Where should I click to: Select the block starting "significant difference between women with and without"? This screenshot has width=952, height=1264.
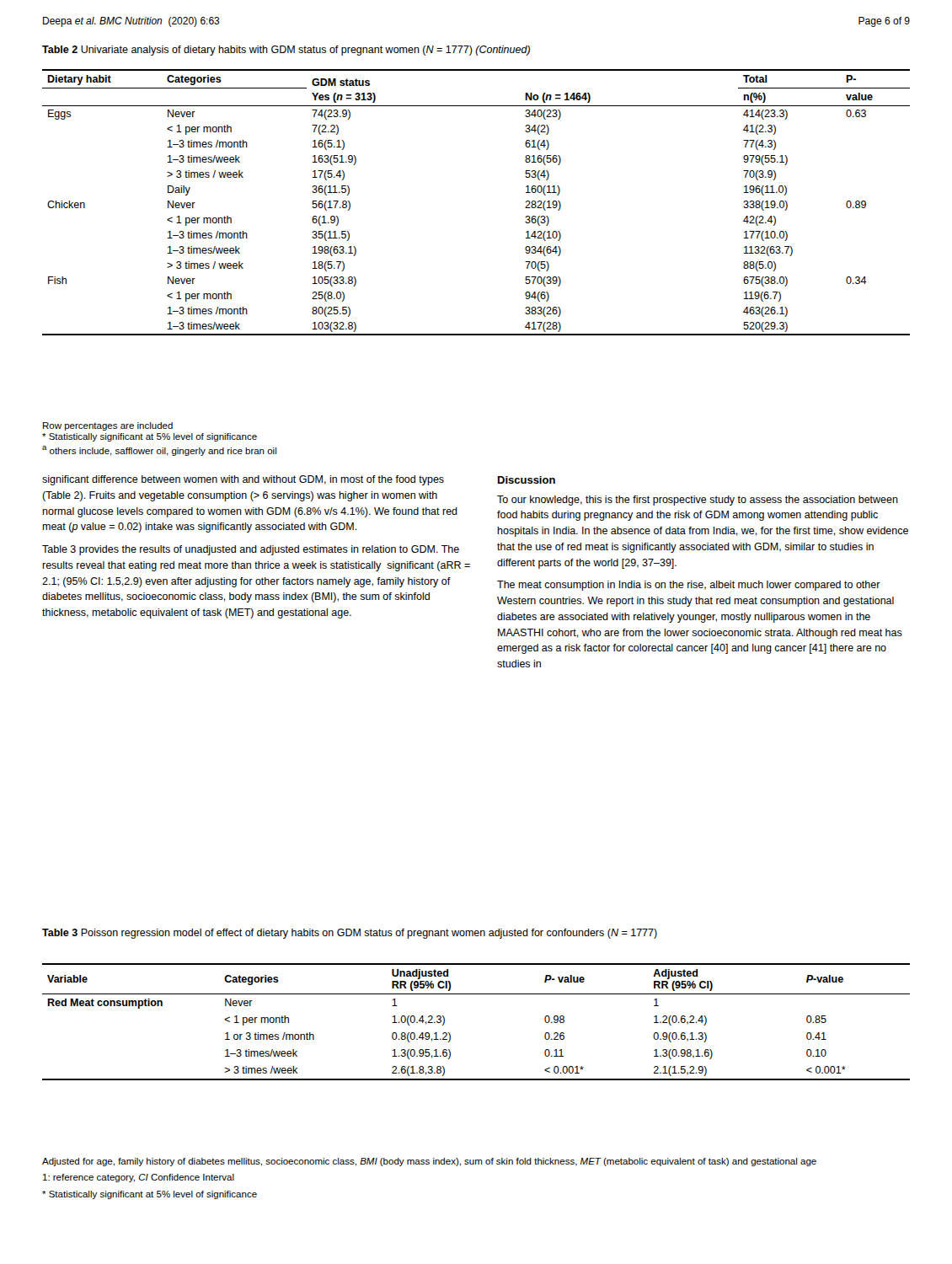coord(257,546)
